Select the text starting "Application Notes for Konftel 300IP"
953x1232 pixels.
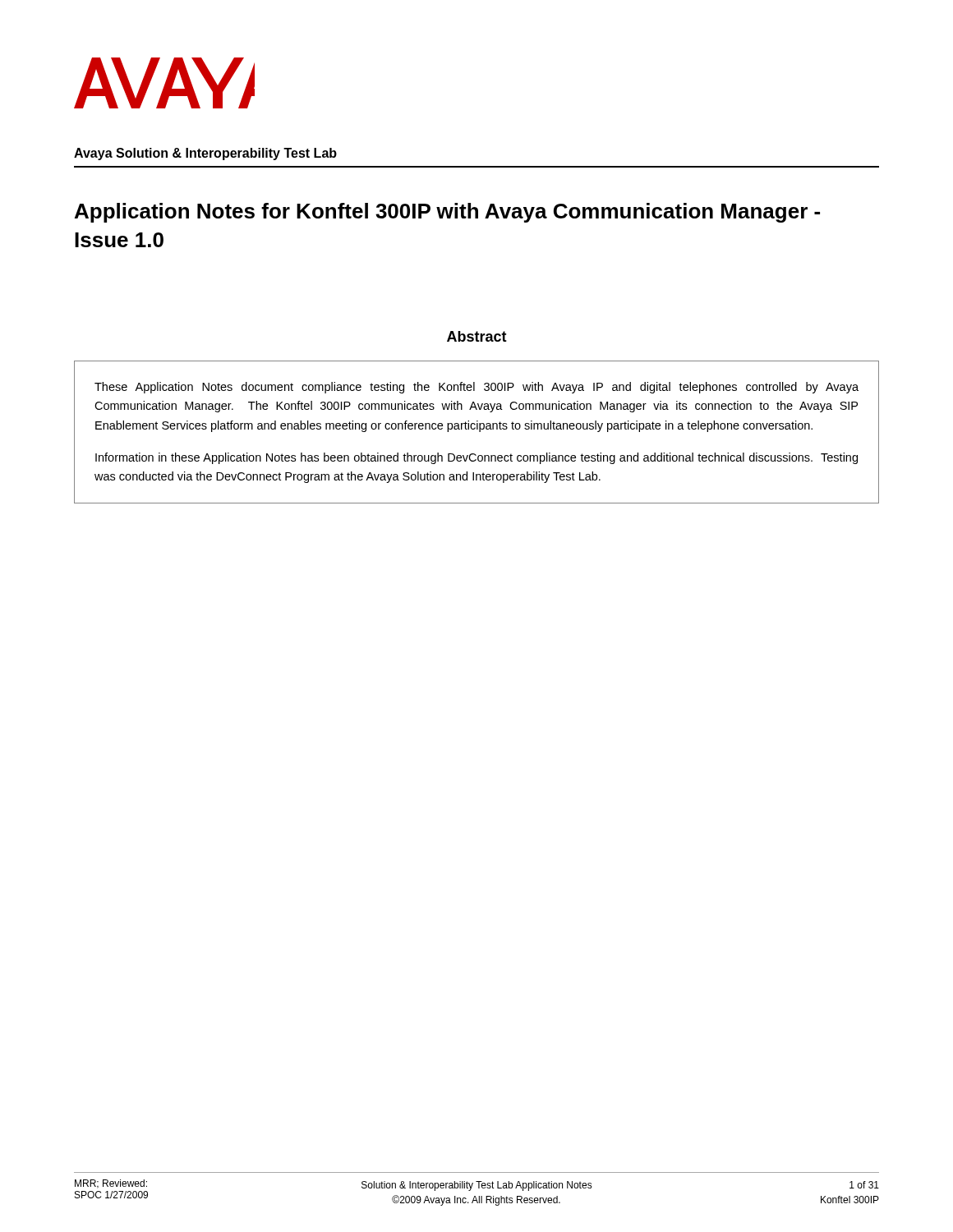[476, 226]
